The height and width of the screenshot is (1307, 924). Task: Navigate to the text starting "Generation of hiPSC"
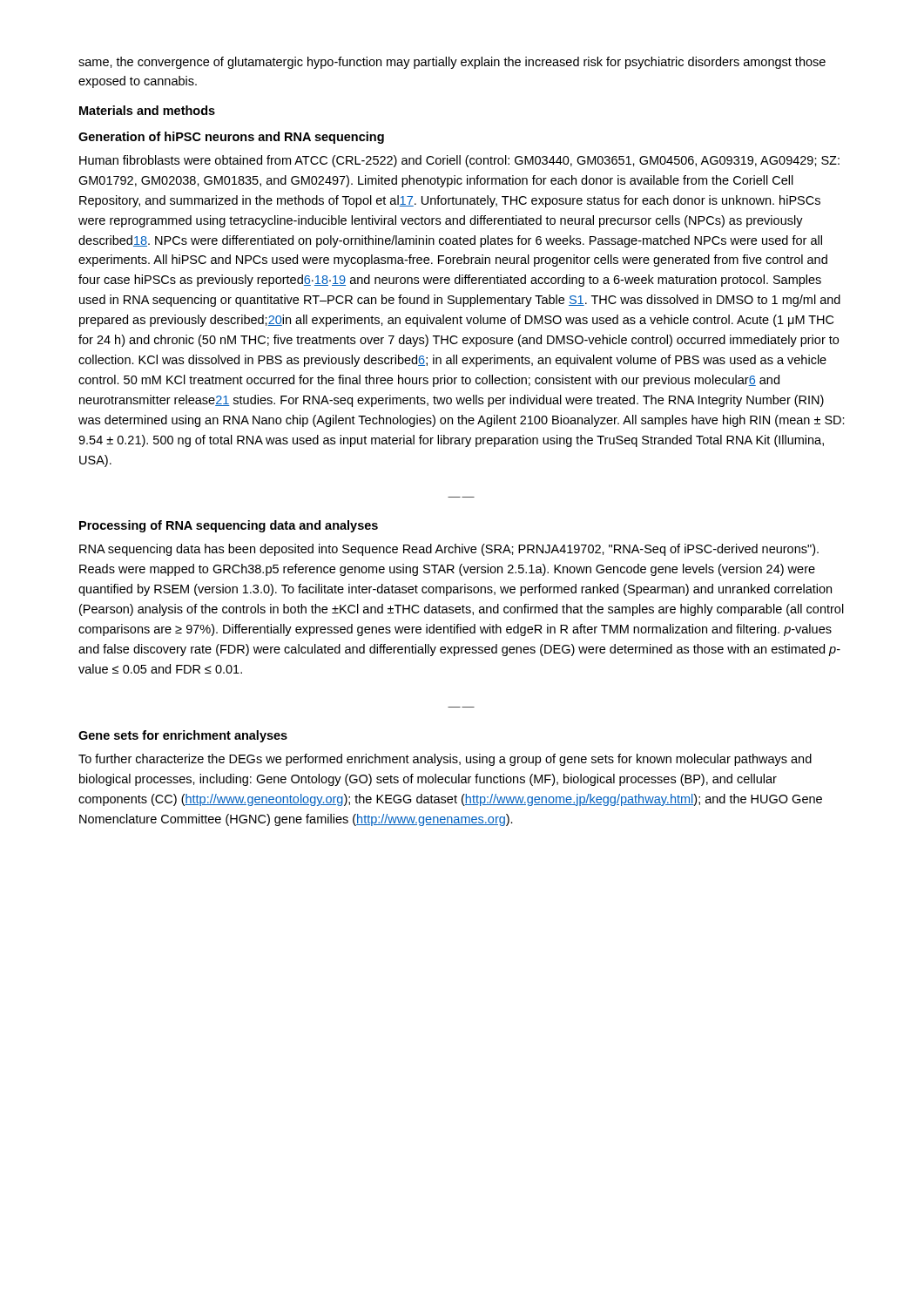(x=231, y=137)
